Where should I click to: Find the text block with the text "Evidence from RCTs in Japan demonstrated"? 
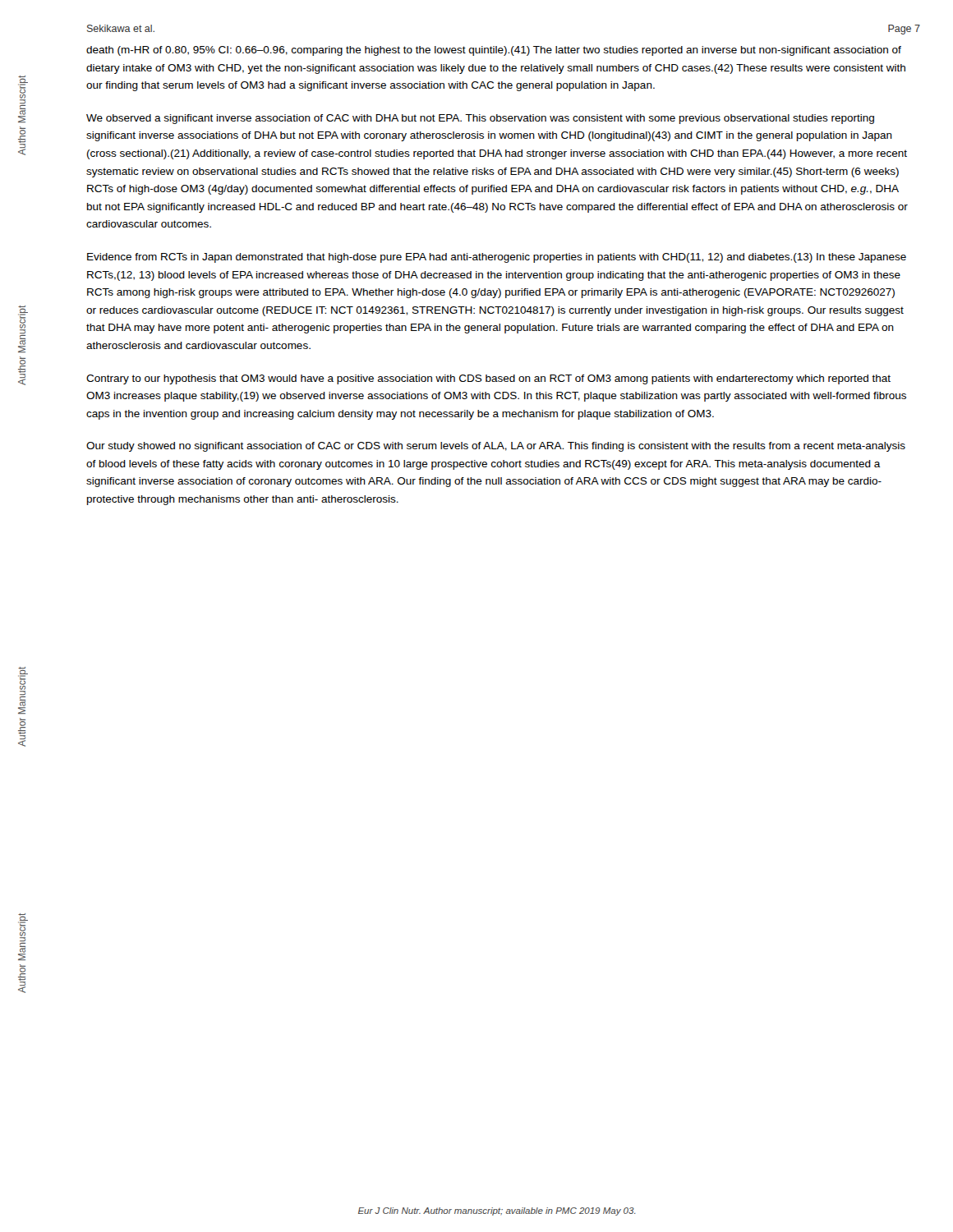(496, 301)
